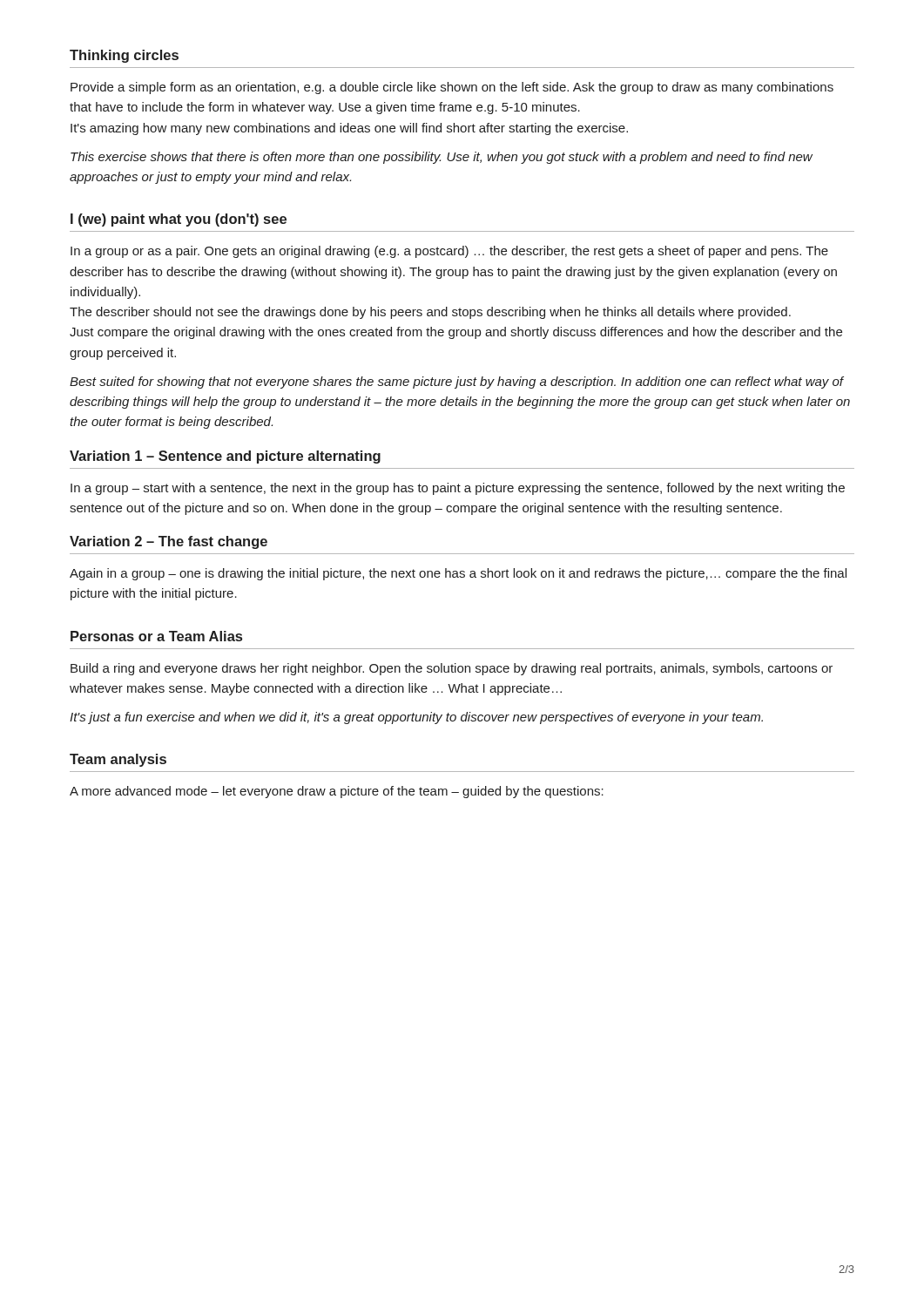Select the text starting "Build a ring and everyone draws her right"
Viewport: 924px width, 1307px height.
(451, 678)
